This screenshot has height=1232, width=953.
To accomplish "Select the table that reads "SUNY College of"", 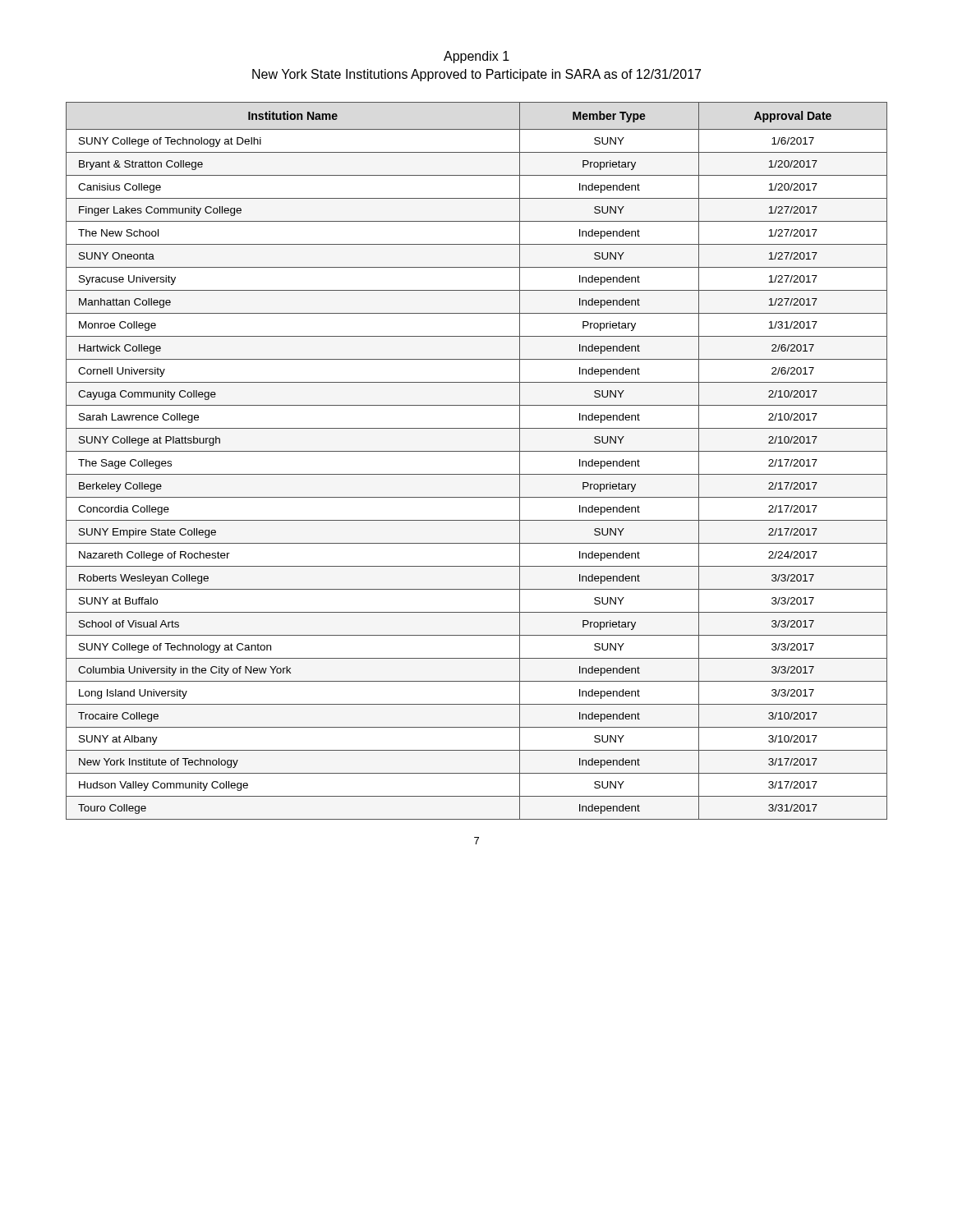I will [476, 461].
